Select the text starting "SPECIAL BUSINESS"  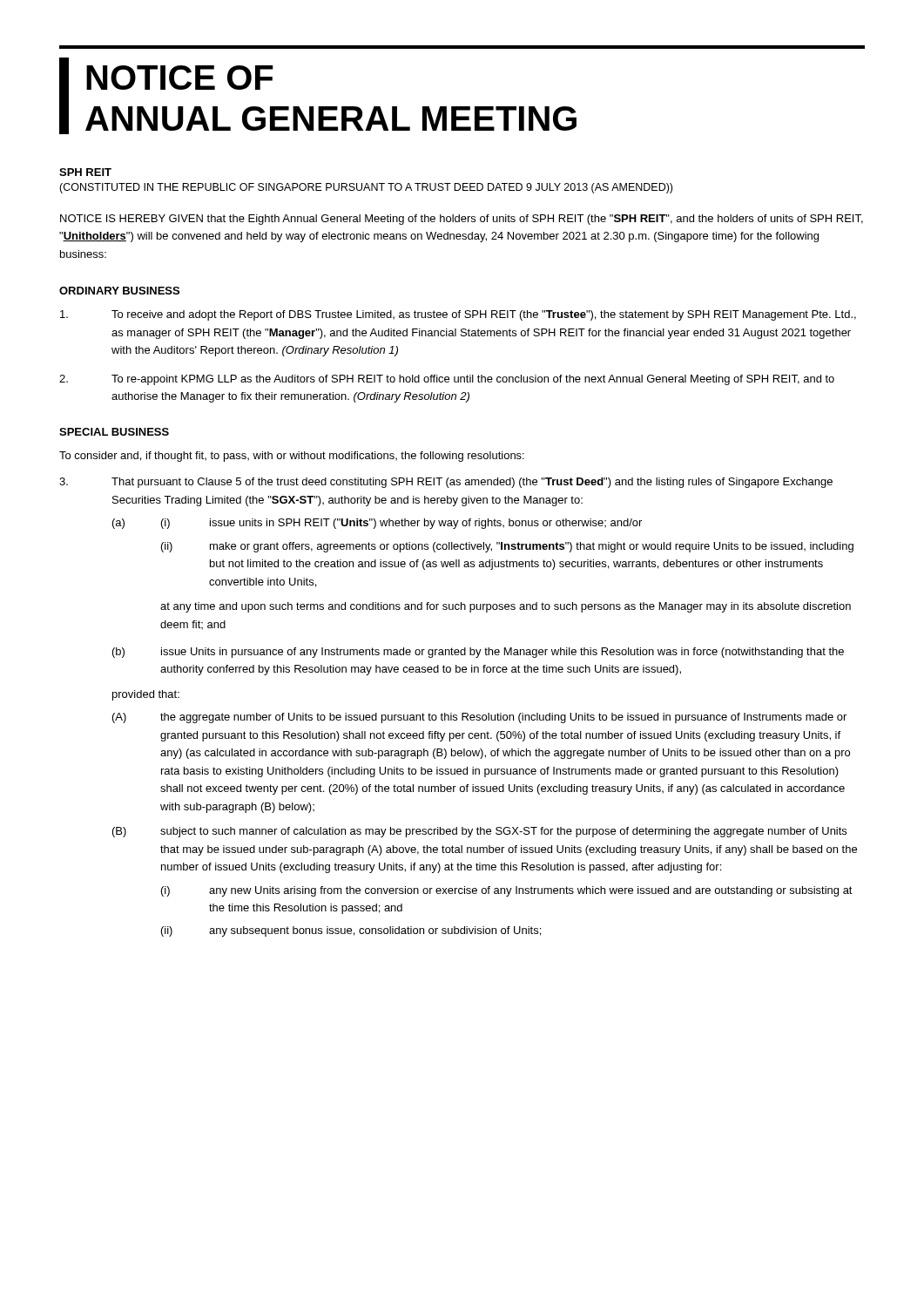(x=114, y=432)
